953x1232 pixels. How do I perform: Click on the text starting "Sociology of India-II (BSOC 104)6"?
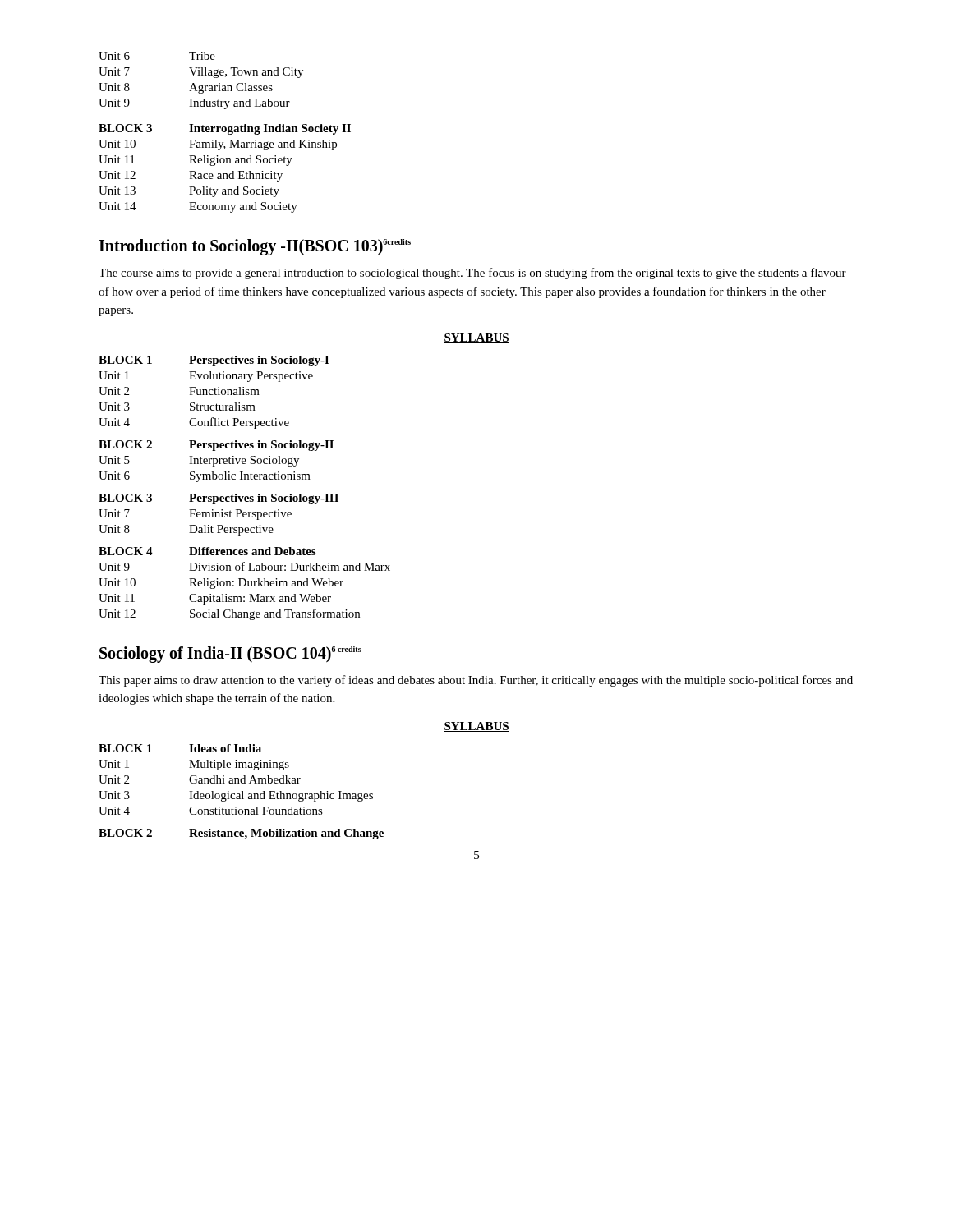click(230, 653)
